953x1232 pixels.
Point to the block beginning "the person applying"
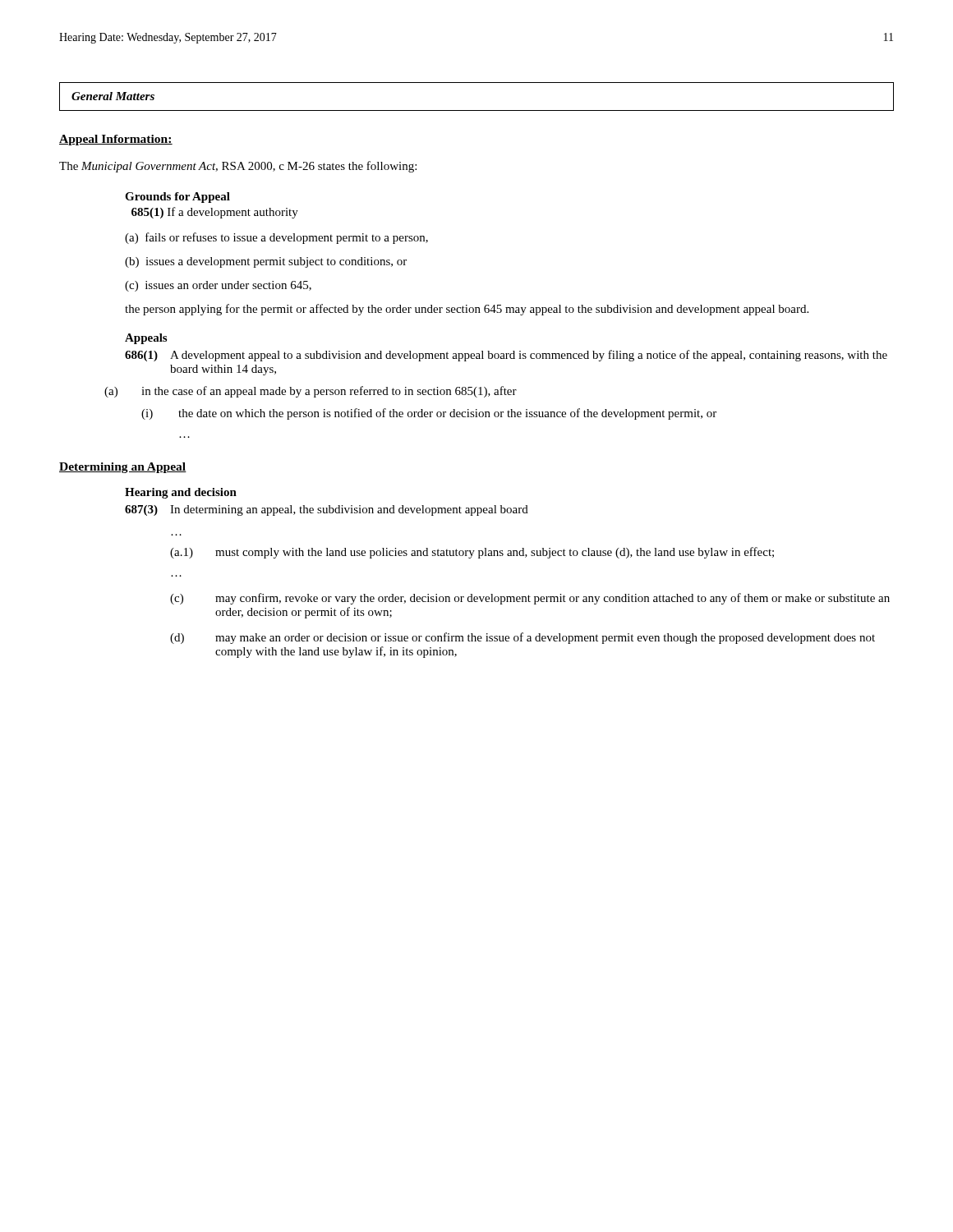pos(467,309)
